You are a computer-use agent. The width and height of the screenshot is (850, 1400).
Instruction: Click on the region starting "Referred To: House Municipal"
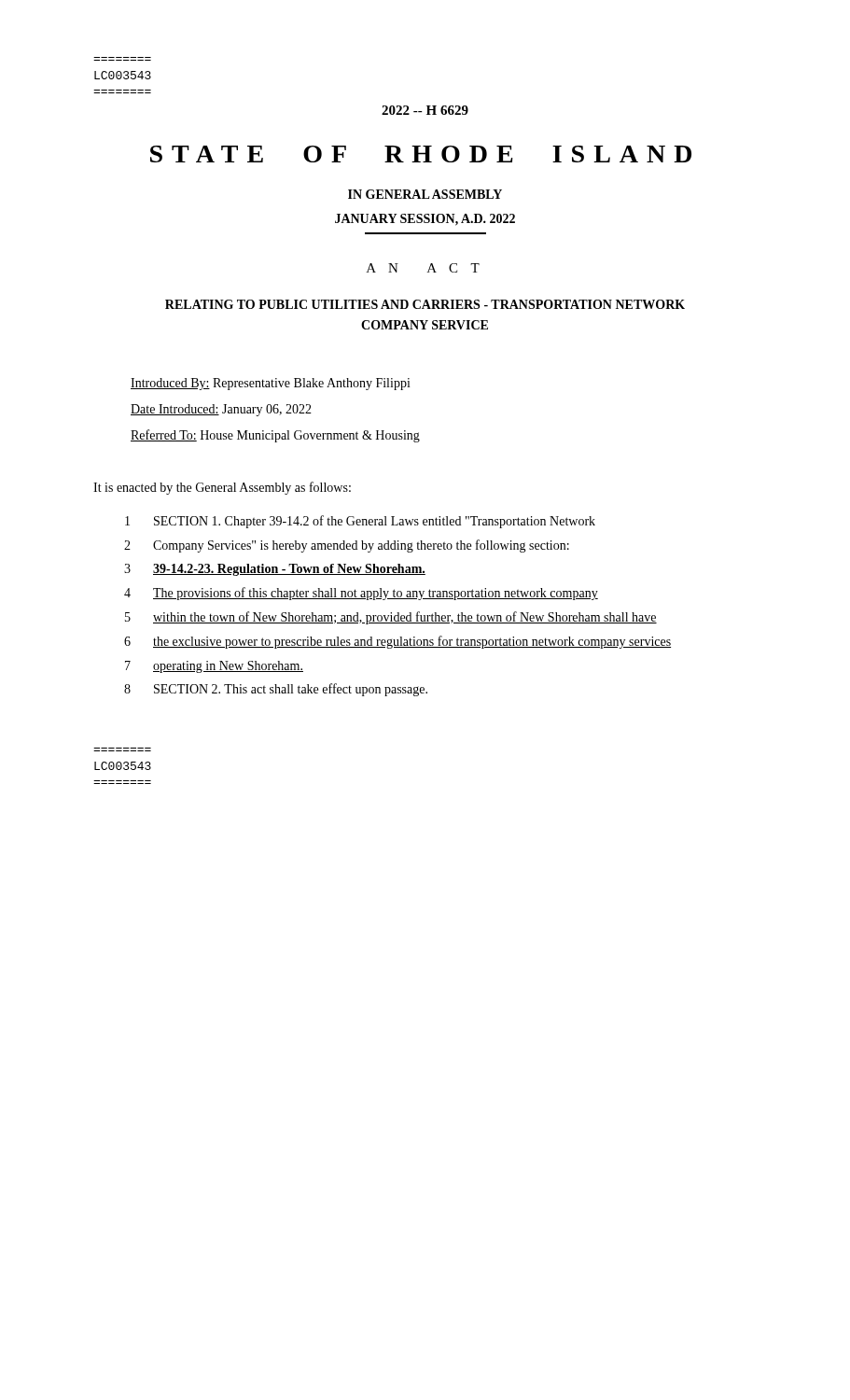[275, 435]
